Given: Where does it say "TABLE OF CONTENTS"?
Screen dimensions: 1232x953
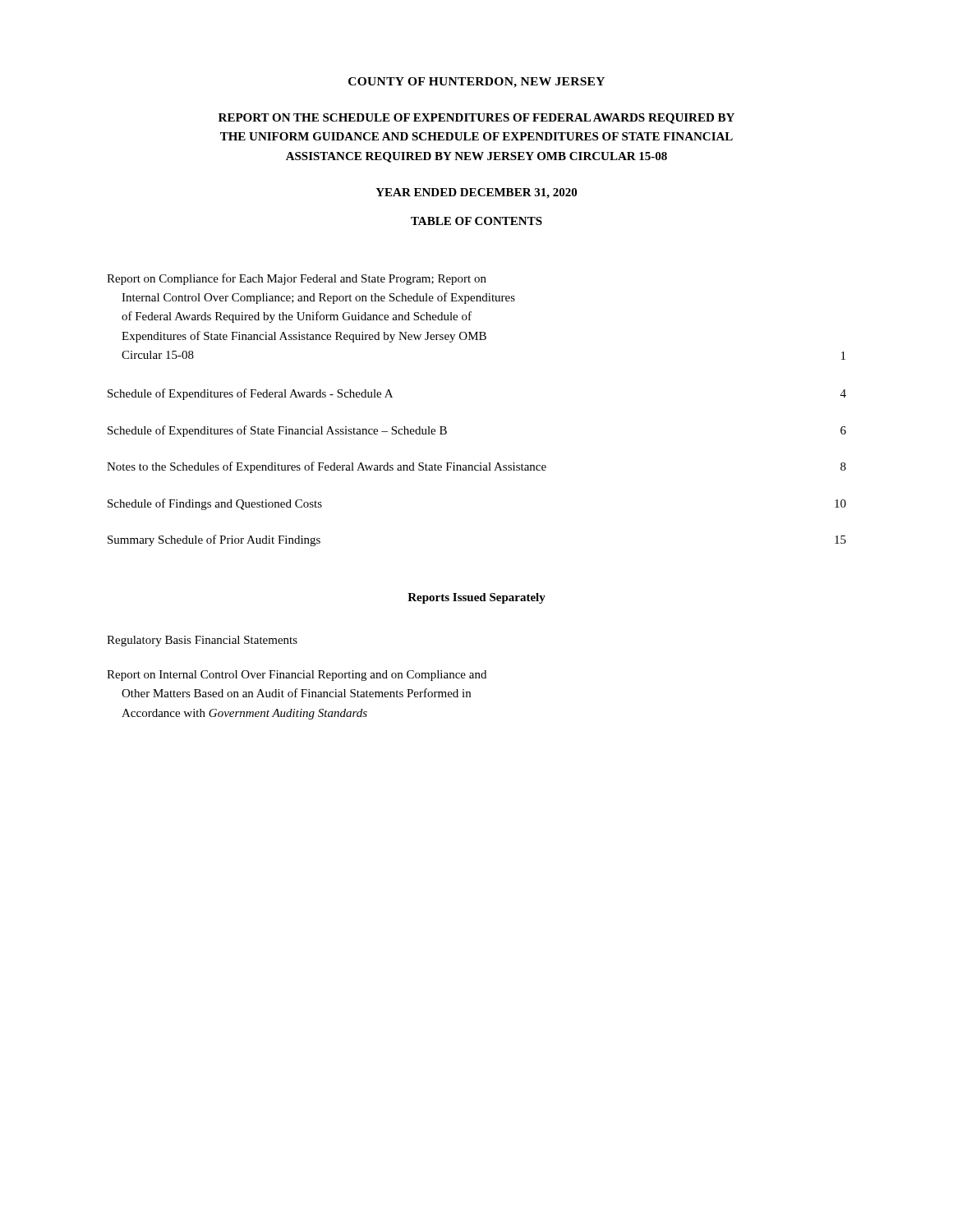Looking at the screenshot, I should click(x=476, y=221).
